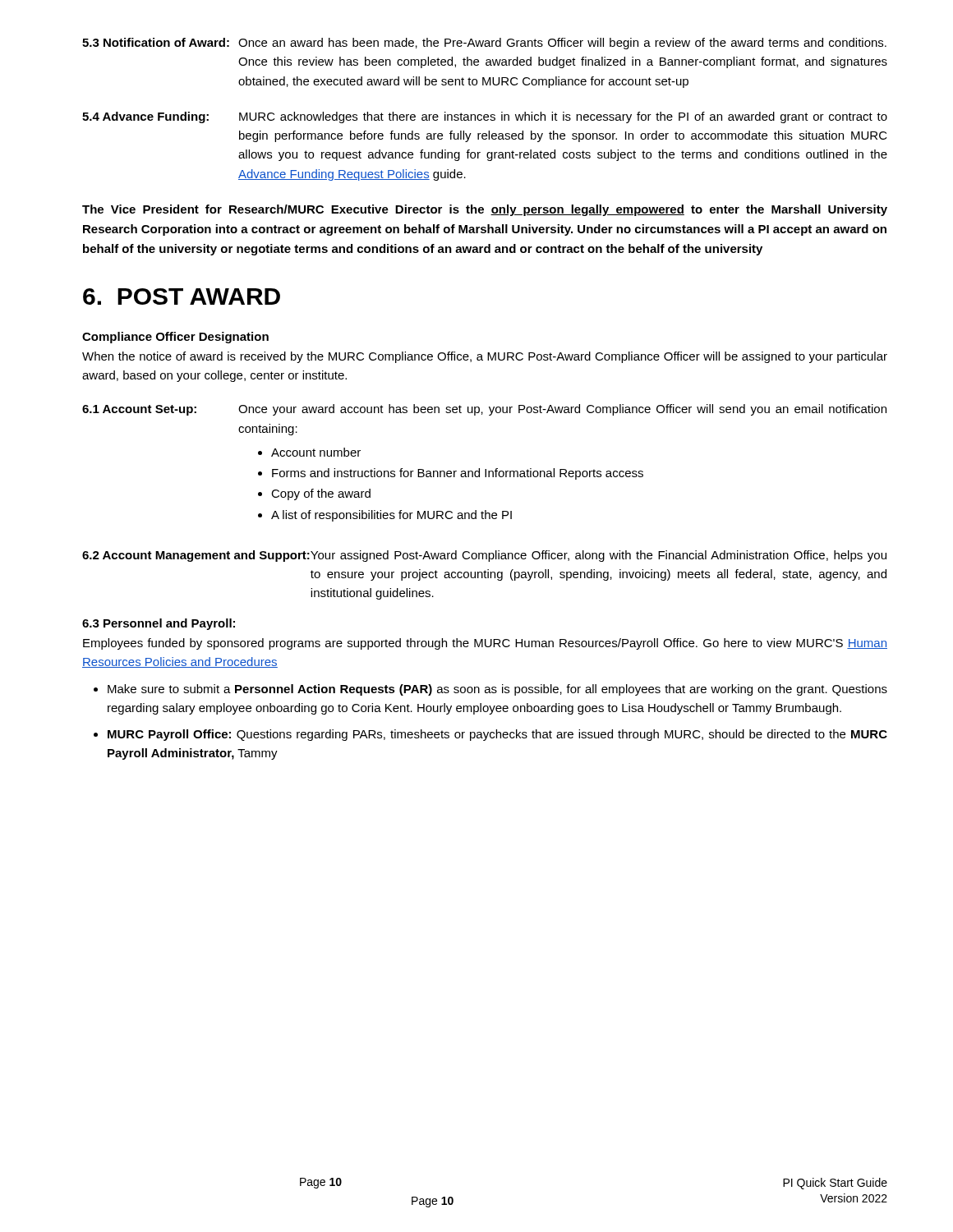Locate the element starting "When the notice of award"

tap(485, 365)
